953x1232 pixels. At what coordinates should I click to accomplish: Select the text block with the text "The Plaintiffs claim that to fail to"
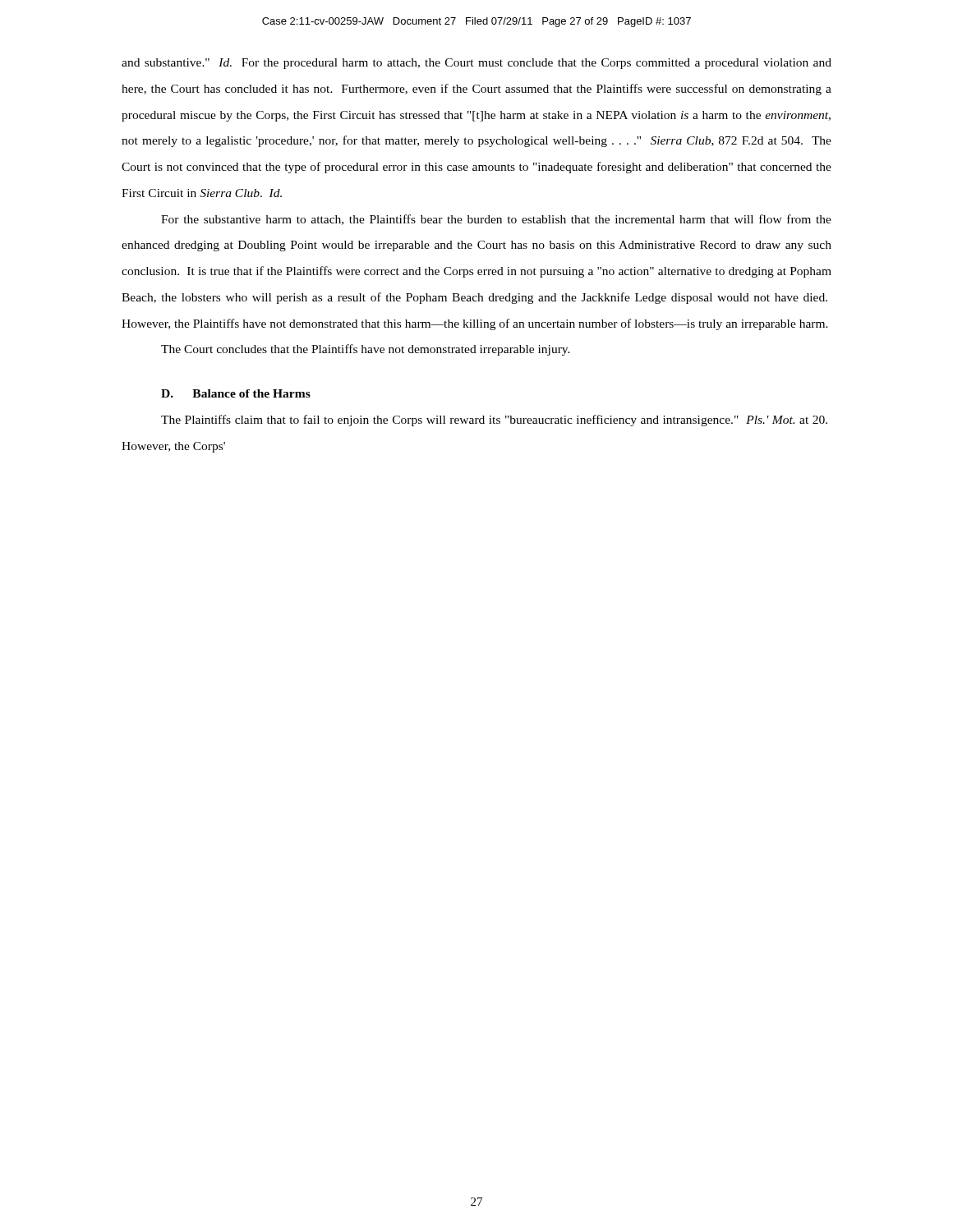point(476,432)
